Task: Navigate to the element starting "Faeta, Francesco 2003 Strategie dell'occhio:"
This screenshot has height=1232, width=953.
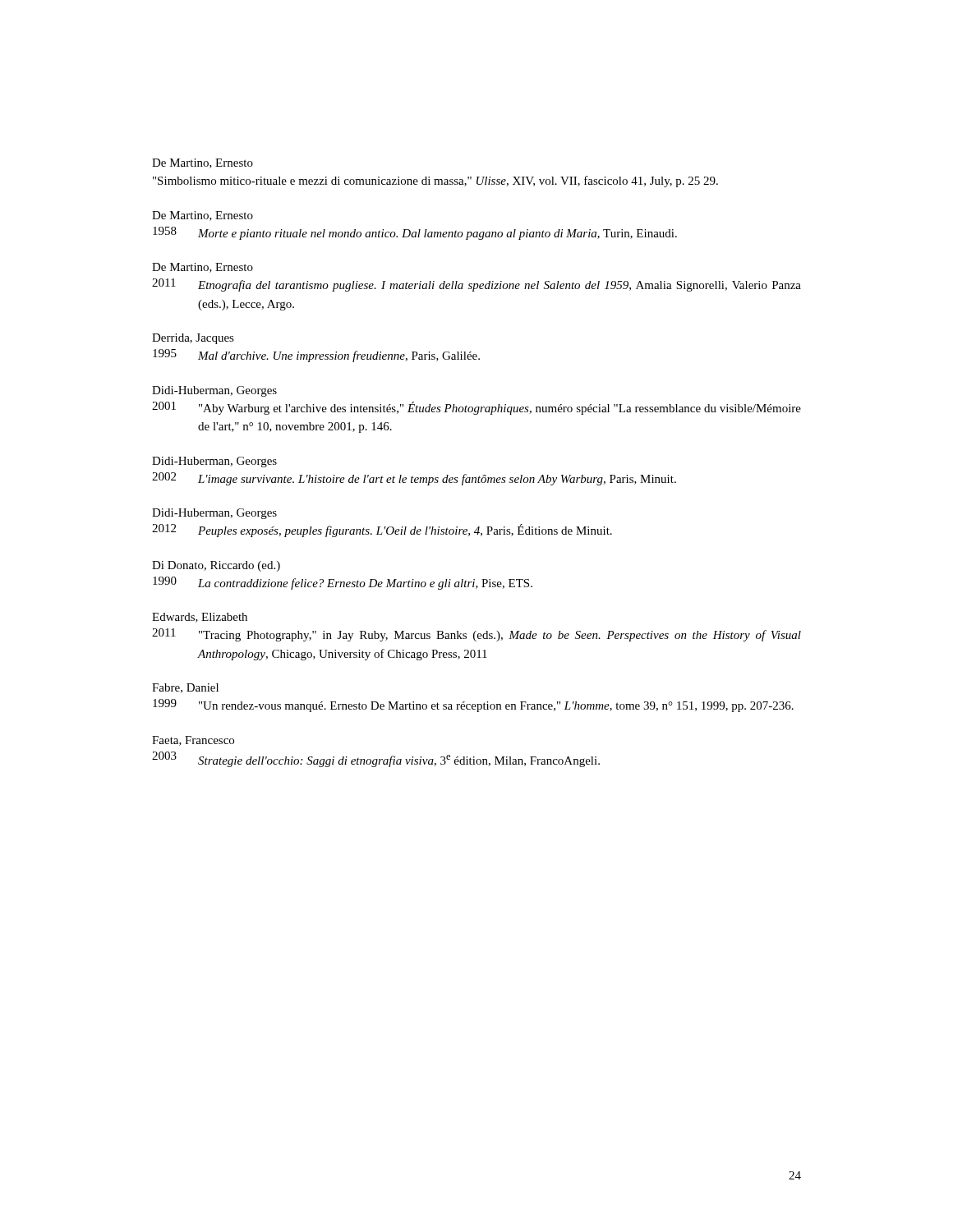Action: tap(476, 751)
